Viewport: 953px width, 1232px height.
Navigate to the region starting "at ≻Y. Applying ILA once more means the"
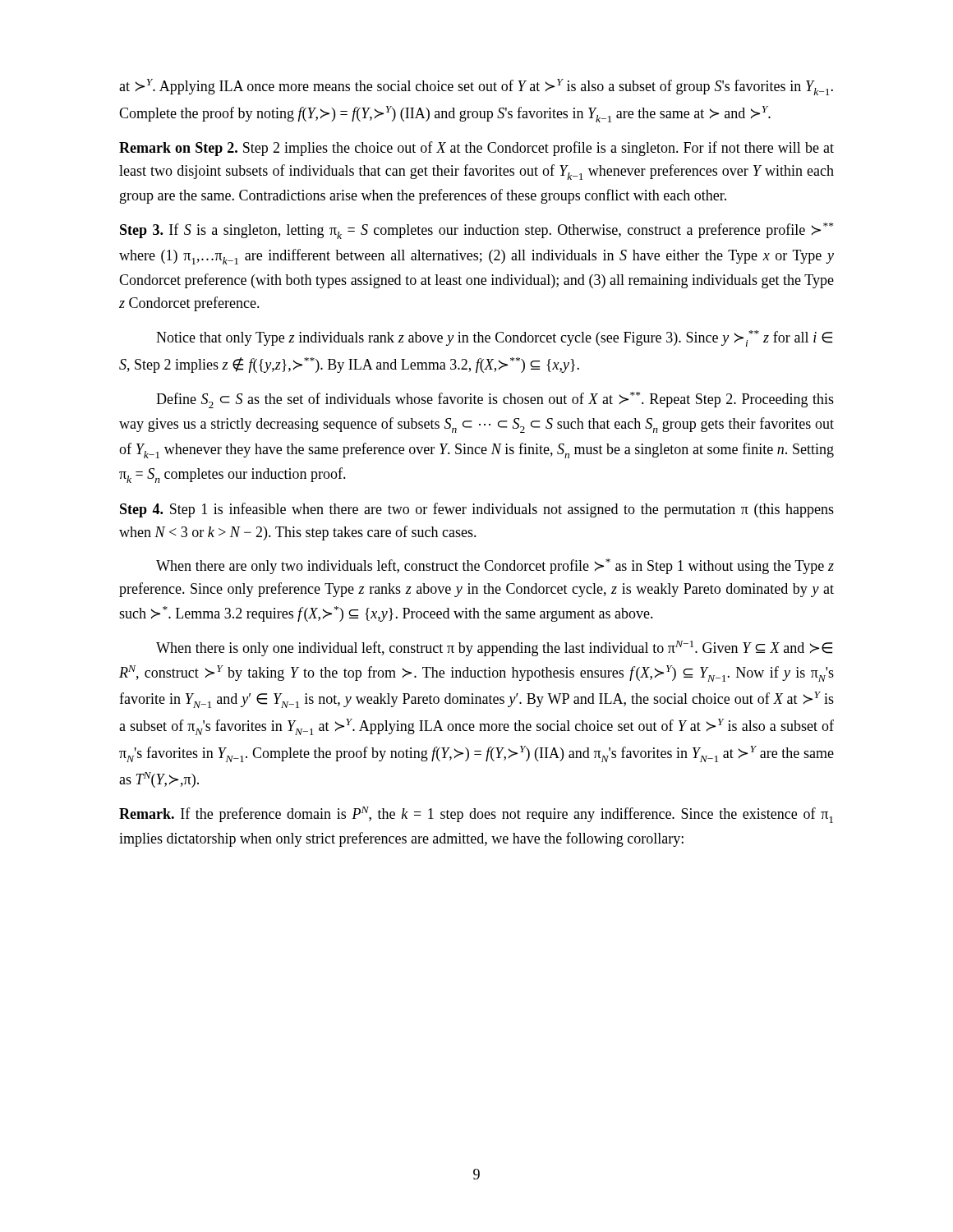(476, 101)
